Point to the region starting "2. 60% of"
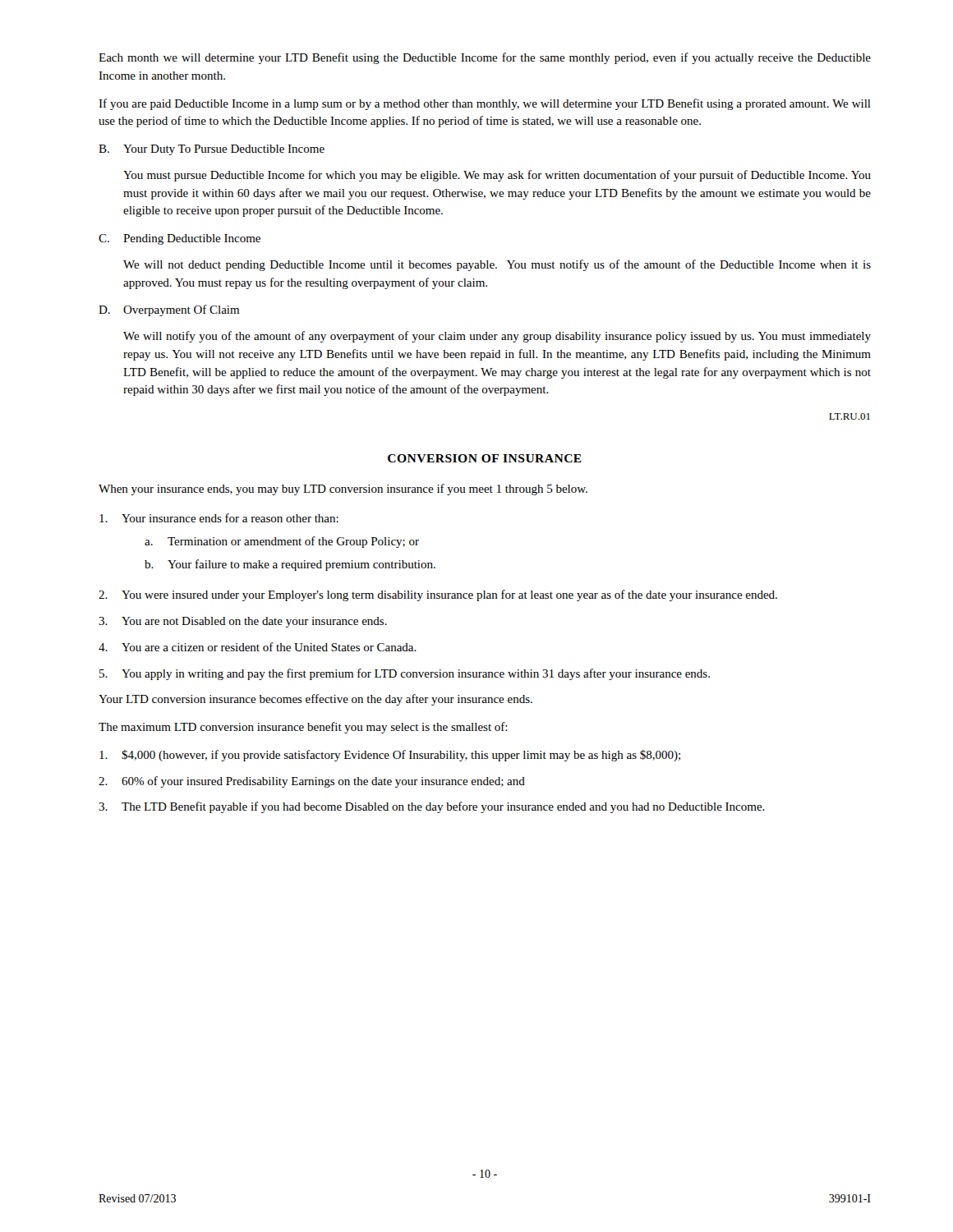Image resolution: width=953 pixels, height=1232 pixels. point(485,781)
